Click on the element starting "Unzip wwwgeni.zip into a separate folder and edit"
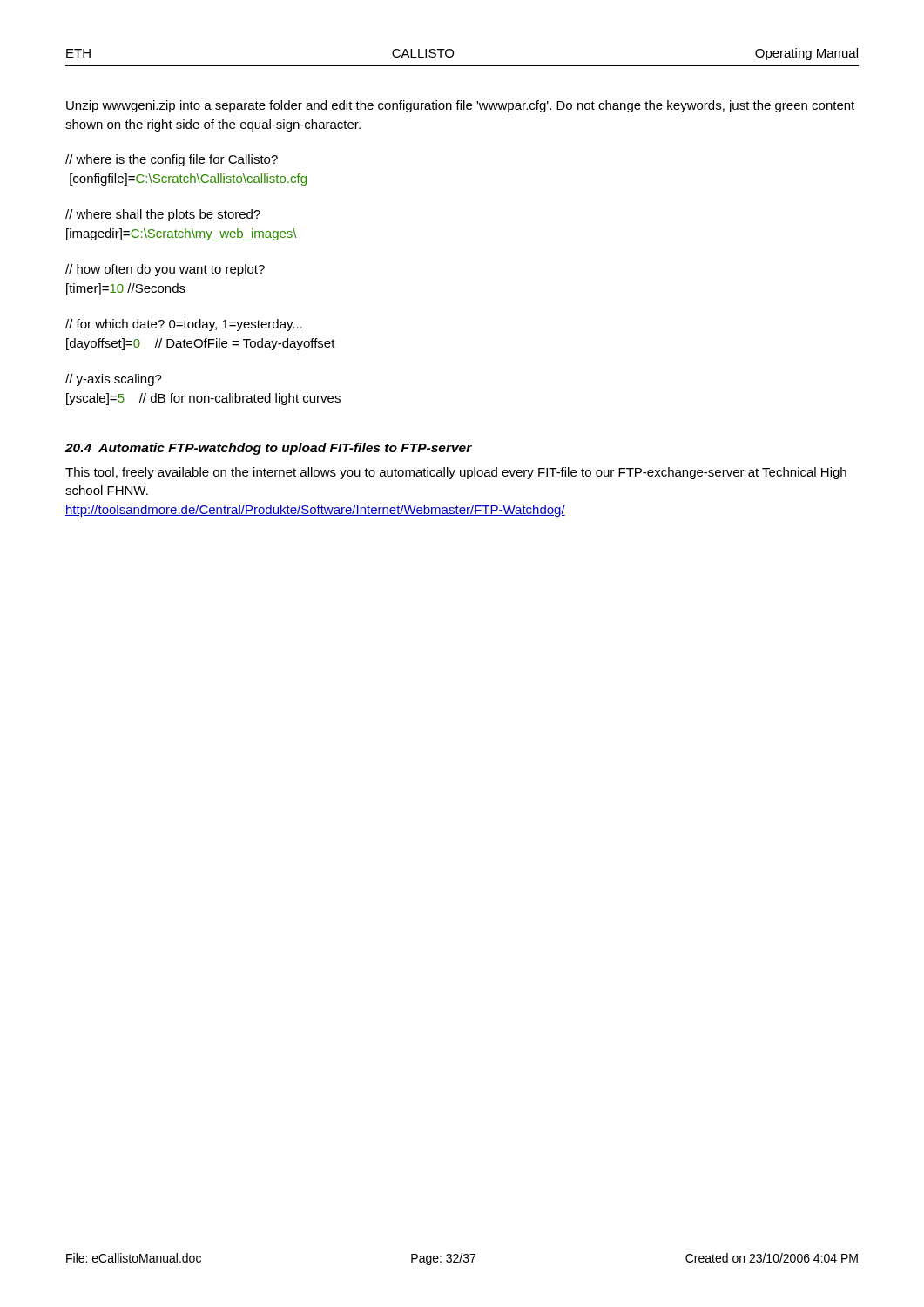The width and height of the screenshot is (924, 1307). pos(460,114)
